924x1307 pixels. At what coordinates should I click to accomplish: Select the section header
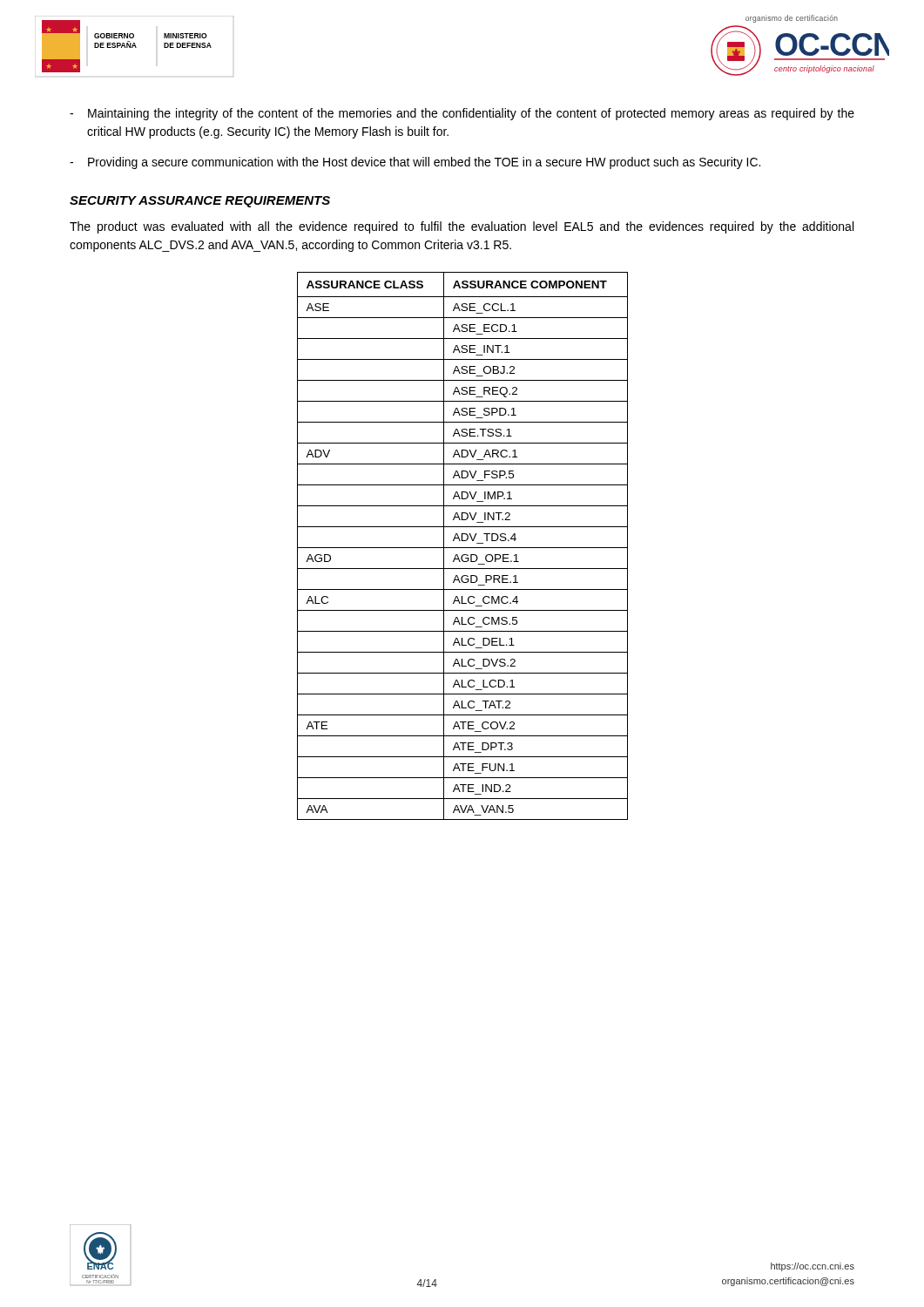200,200
